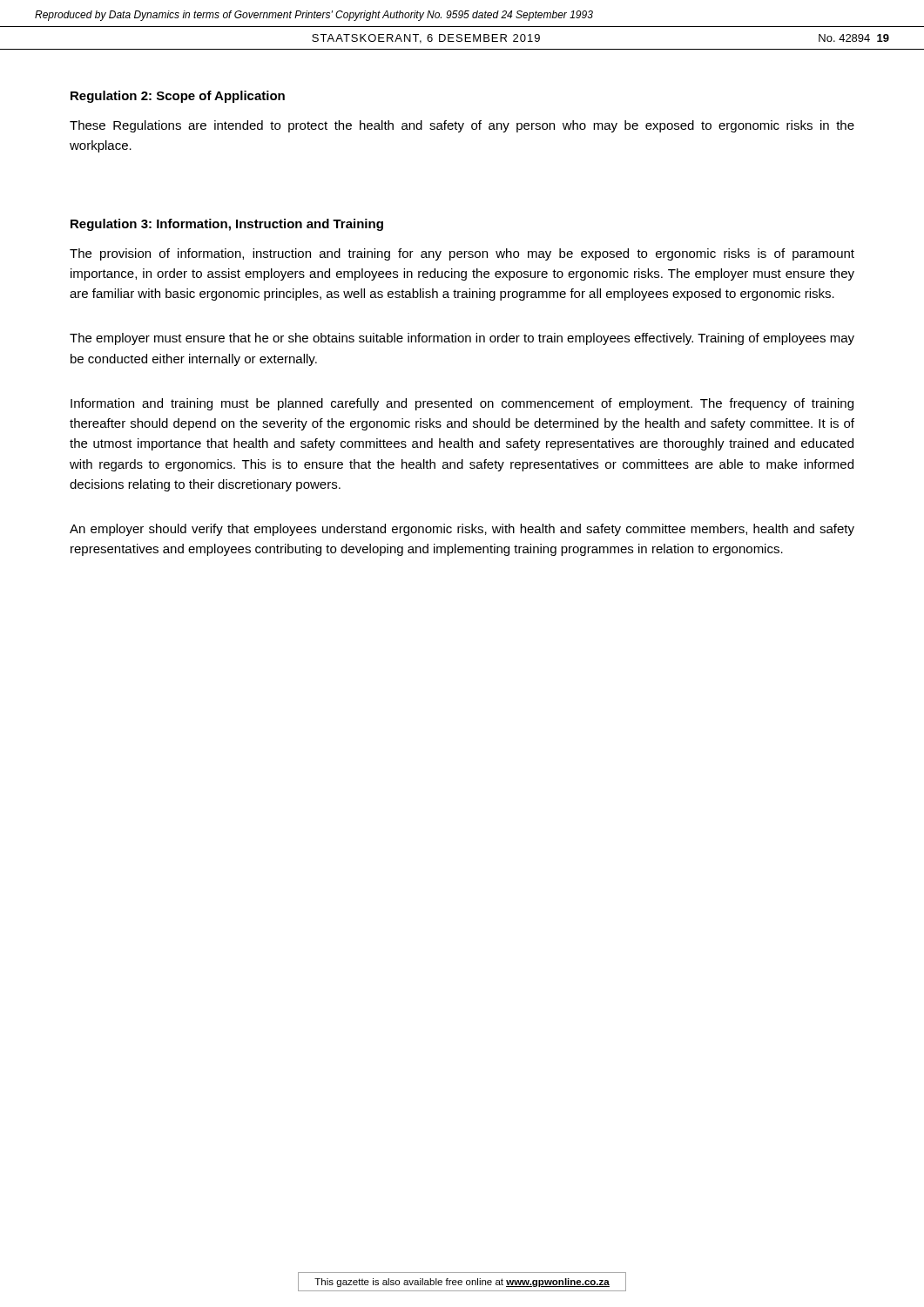Where is the section header that starts "Regulation 3: Information, Instruction and"?

tap(227, 223)
